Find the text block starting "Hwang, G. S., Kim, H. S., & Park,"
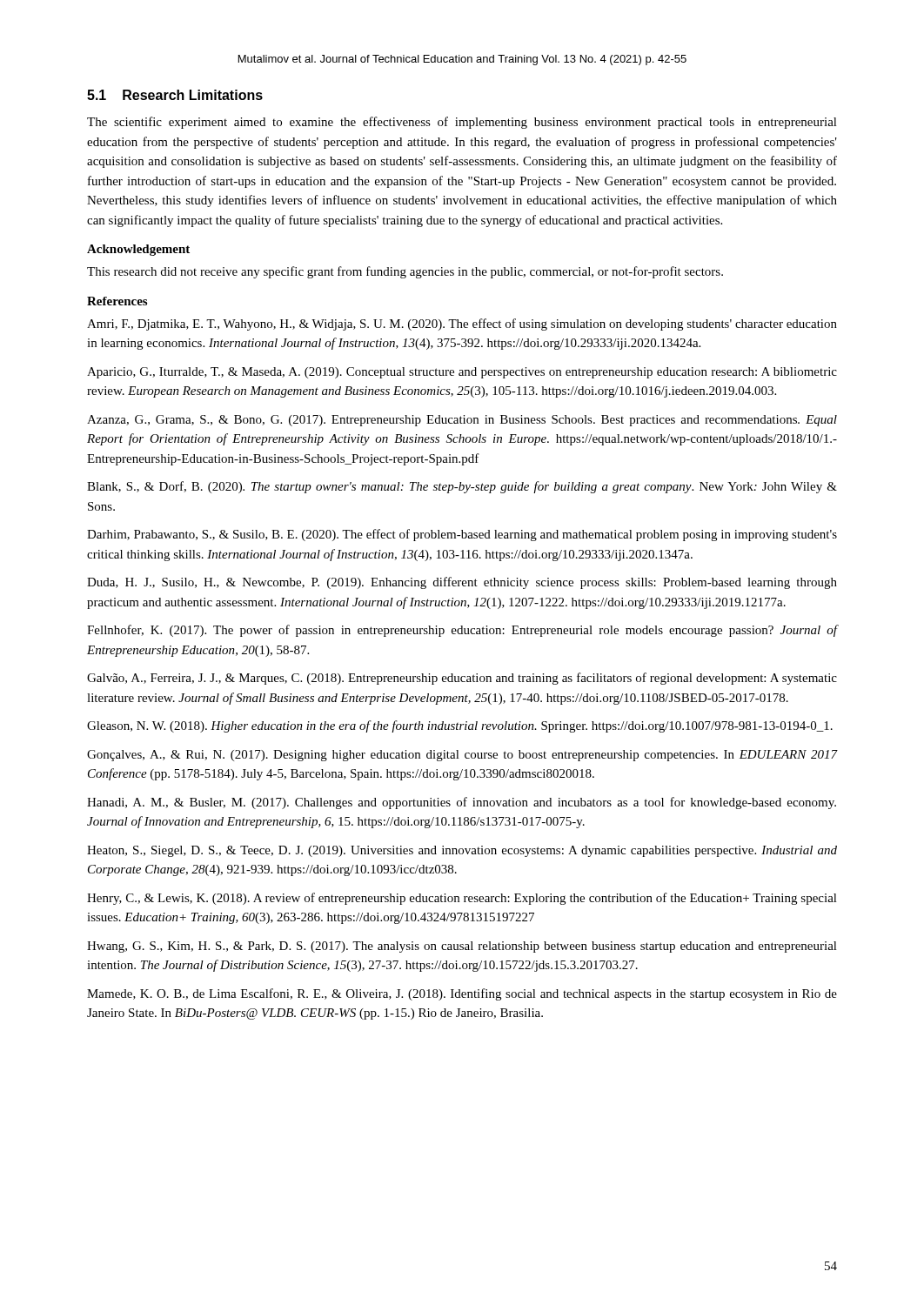 pyautogui.click(x=462, y=955)
